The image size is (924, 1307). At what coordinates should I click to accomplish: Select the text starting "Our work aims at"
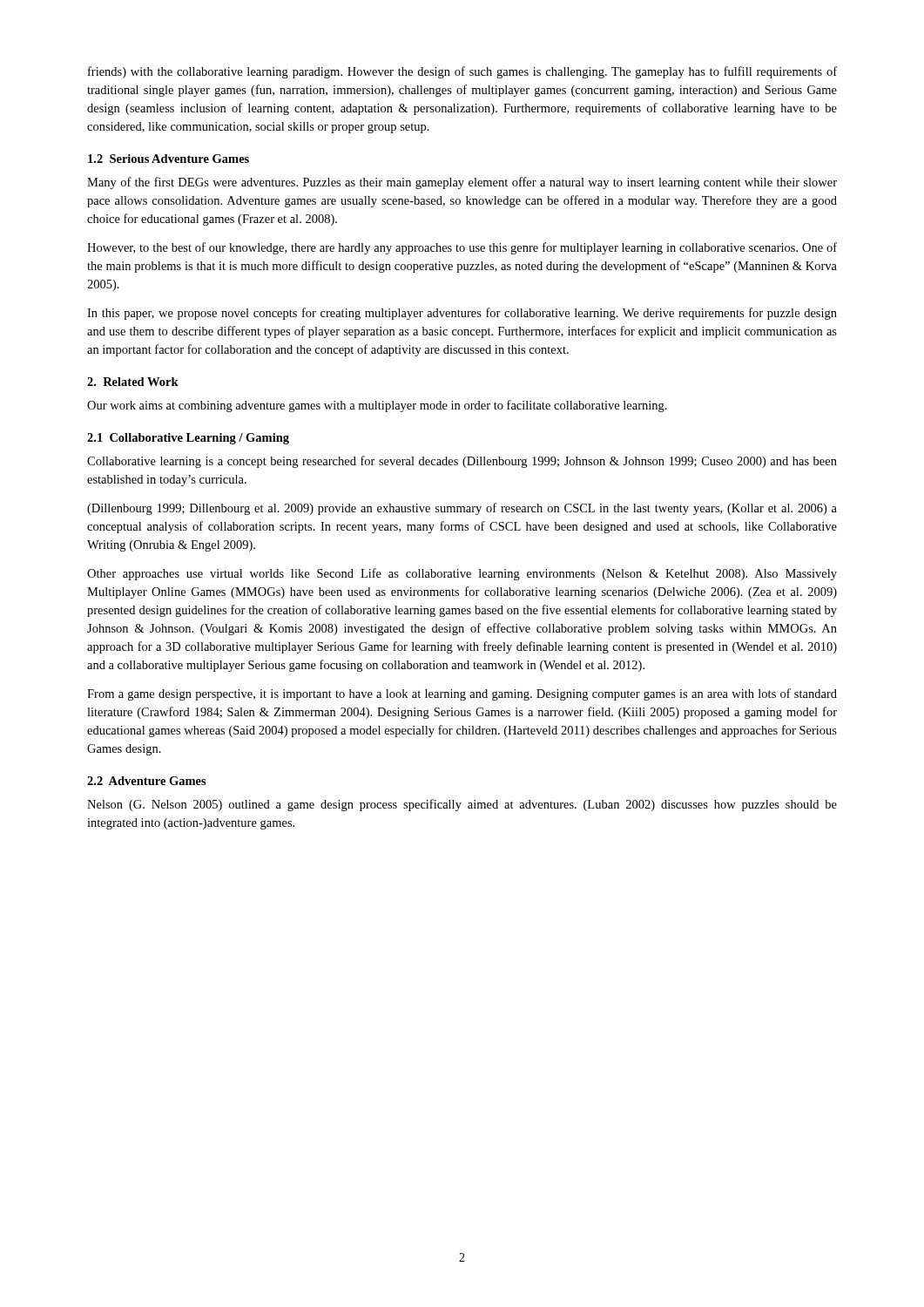pyautogui.click(x=462, y=406)
